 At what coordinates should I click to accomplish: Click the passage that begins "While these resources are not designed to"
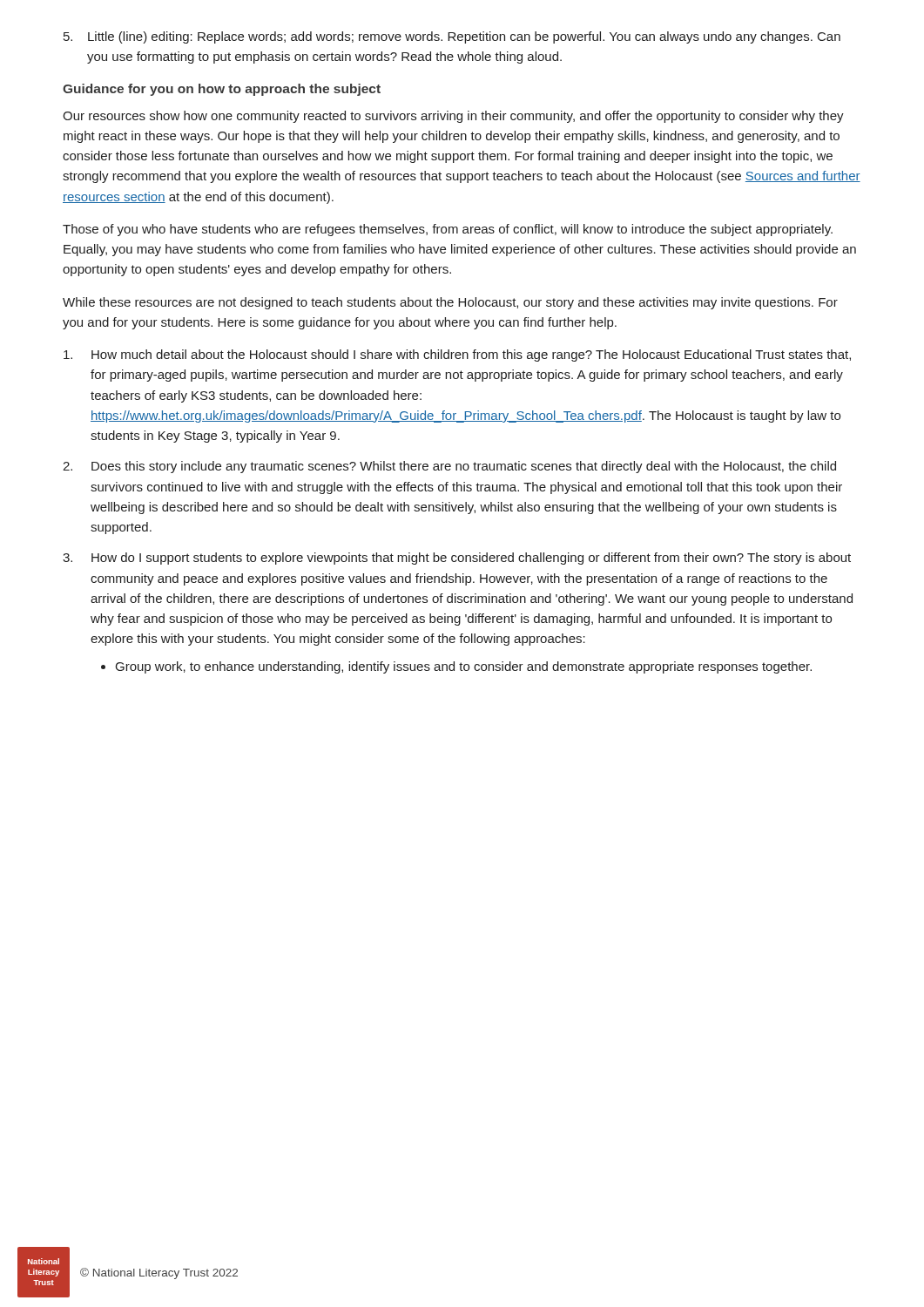(x=450, y=312)
